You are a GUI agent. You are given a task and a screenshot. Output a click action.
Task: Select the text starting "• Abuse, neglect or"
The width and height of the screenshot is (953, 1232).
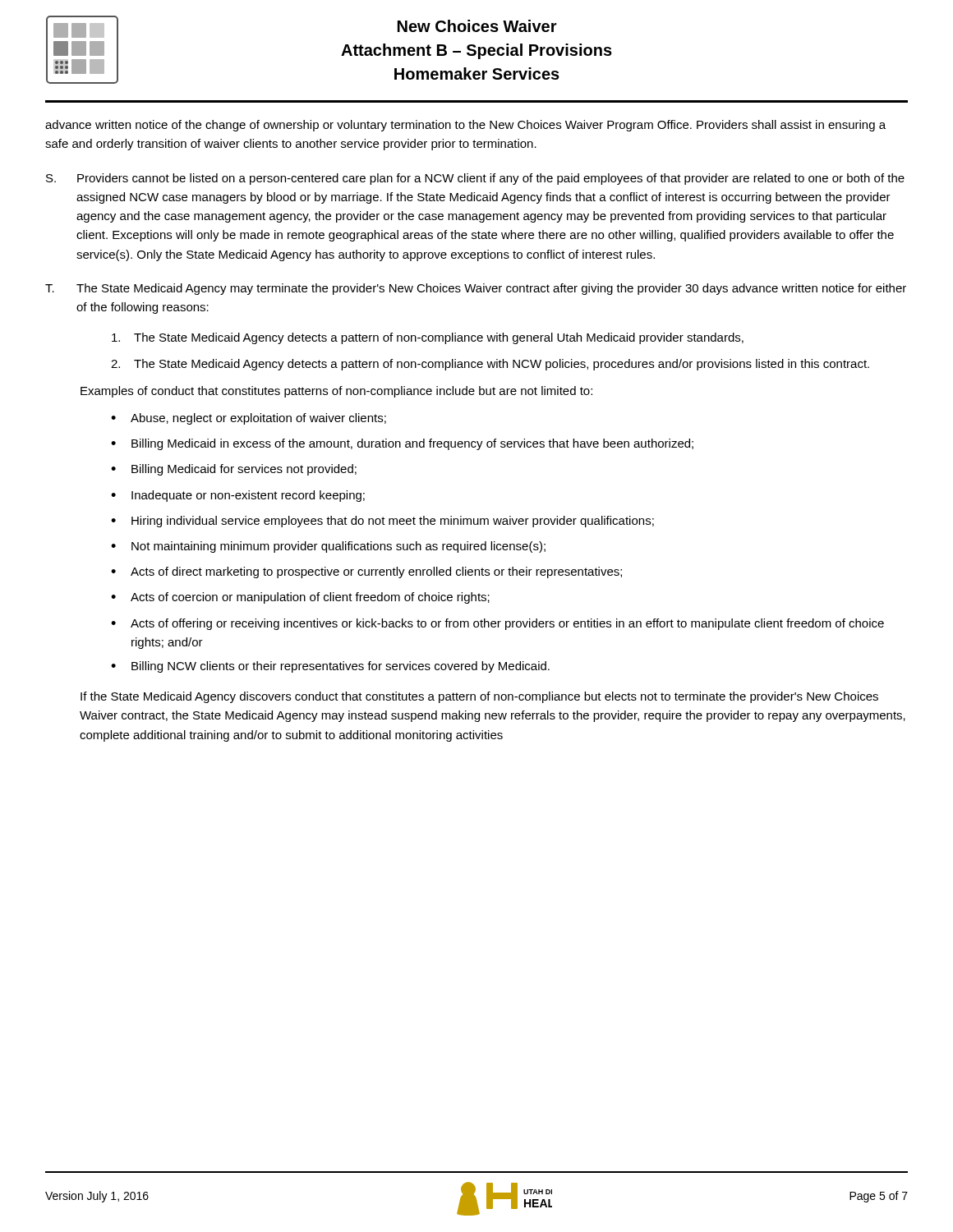click(x=249, y=419)
